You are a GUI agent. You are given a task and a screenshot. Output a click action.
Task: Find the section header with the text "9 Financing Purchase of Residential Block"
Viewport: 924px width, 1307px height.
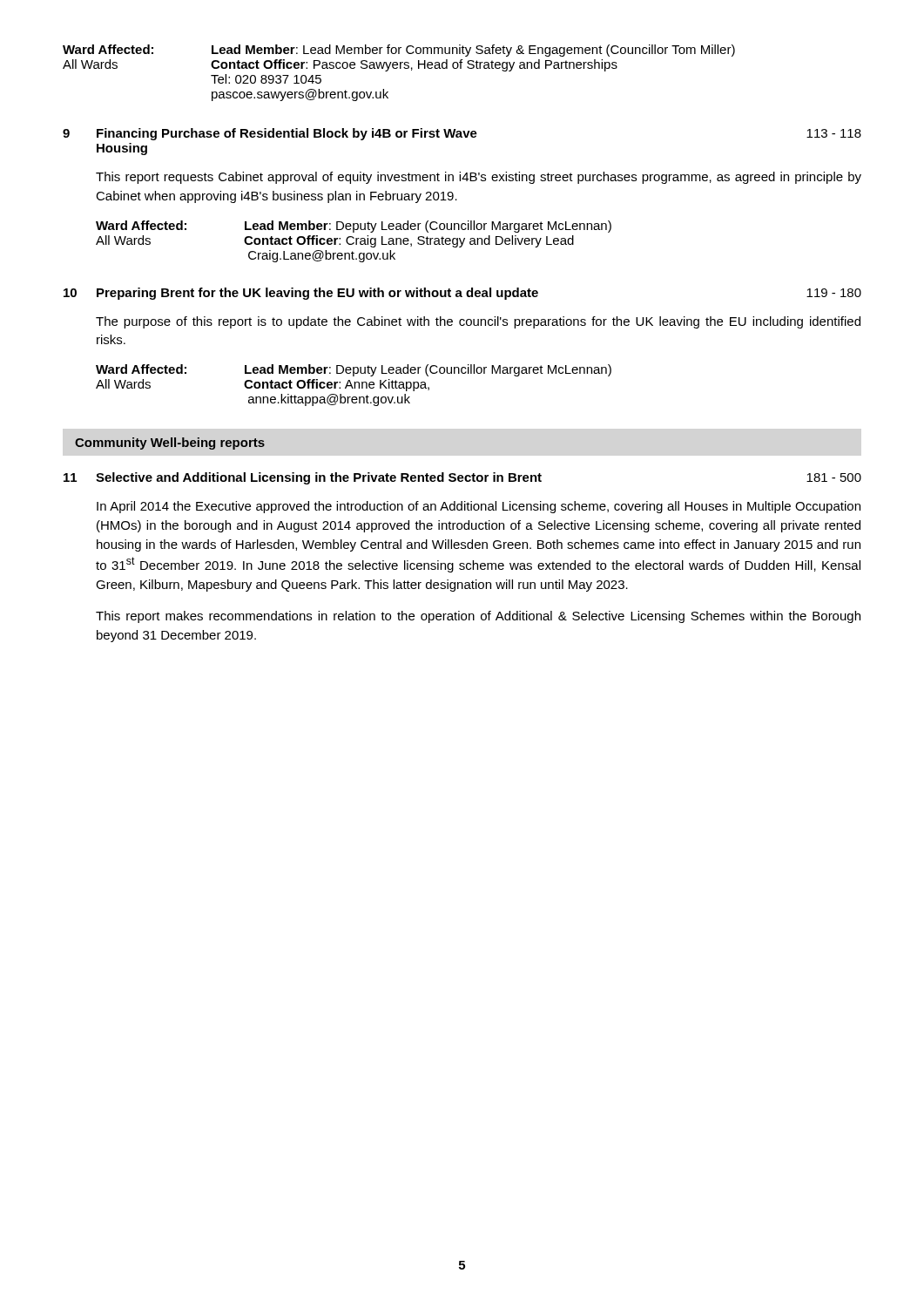point(462,140)
